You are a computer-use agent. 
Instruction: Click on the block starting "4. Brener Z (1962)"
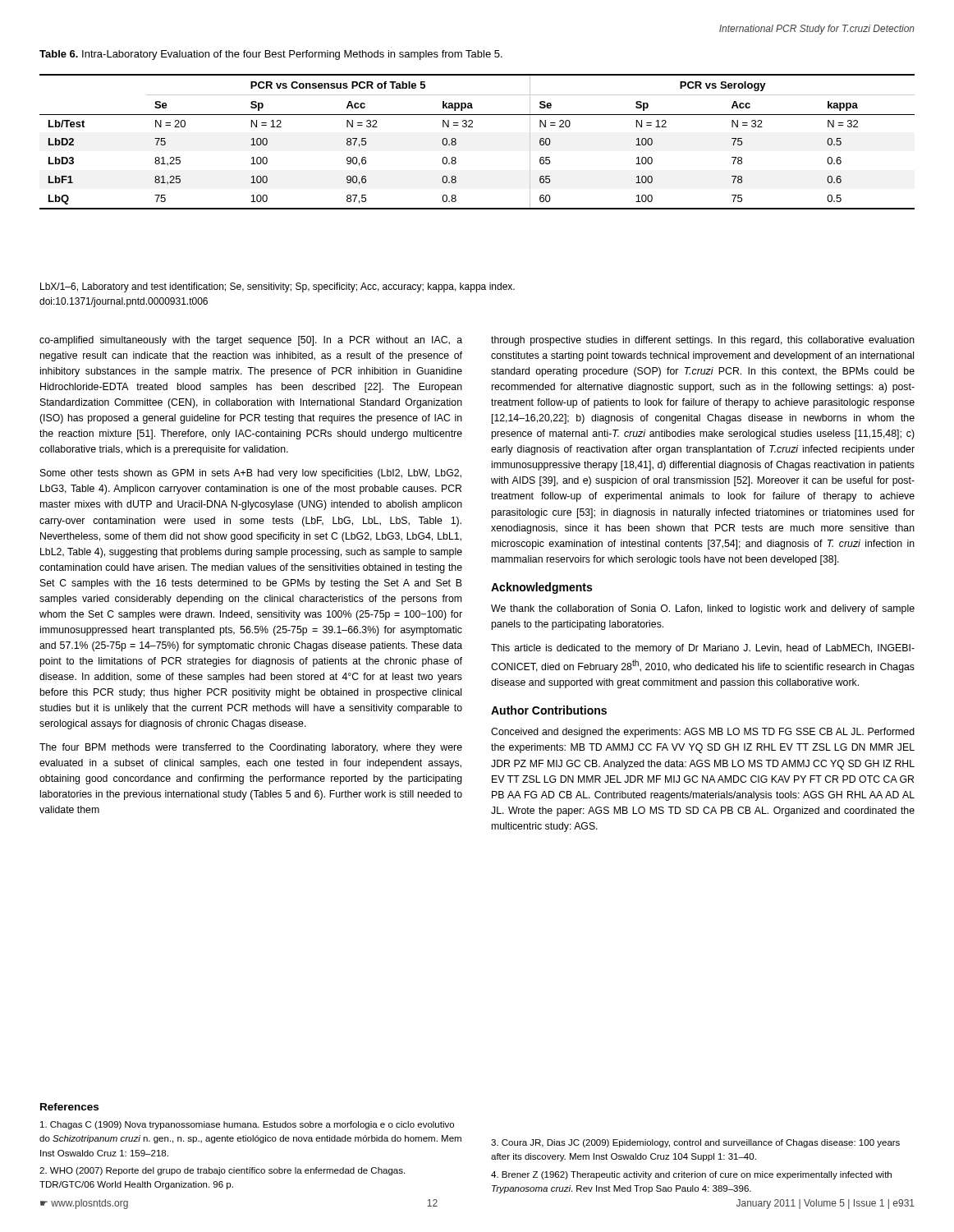[692, 1181]
